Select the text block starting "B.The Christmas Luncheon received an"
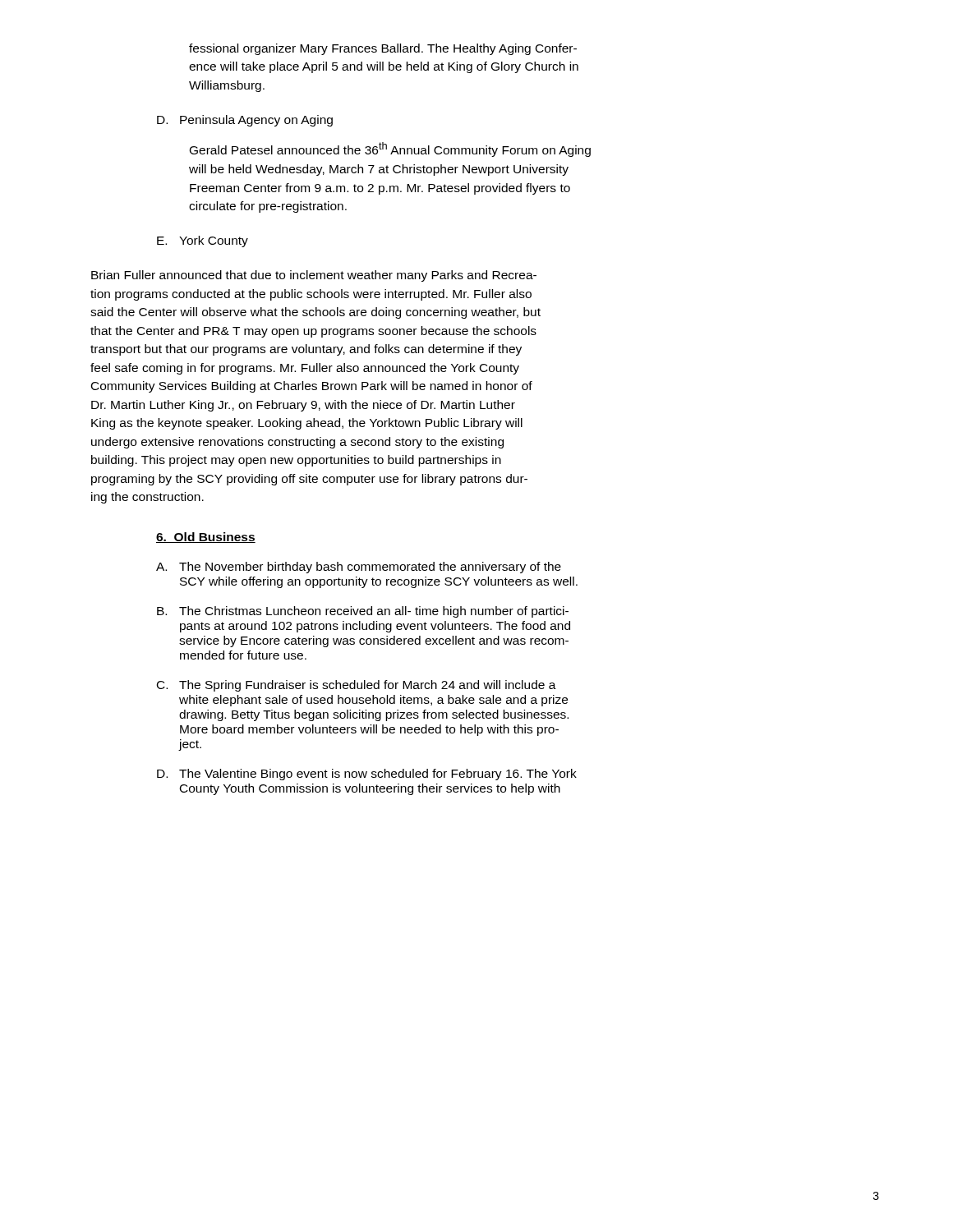This screenshot has height=1232, width=953. click(513, 633)
